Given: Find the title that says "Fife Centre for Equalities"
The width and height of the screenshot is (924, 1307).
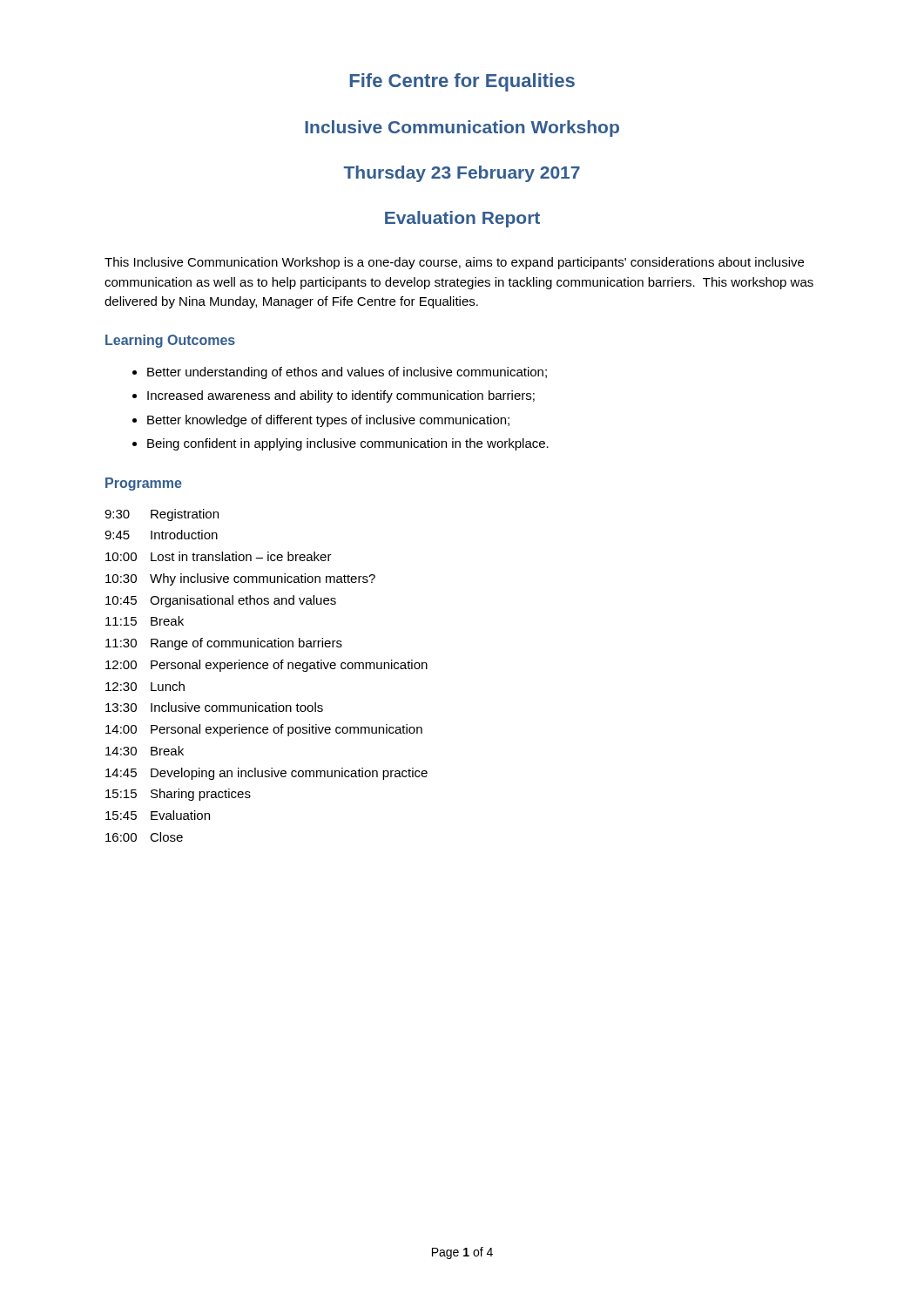Looking at the screenshot, I should (462, 81).
